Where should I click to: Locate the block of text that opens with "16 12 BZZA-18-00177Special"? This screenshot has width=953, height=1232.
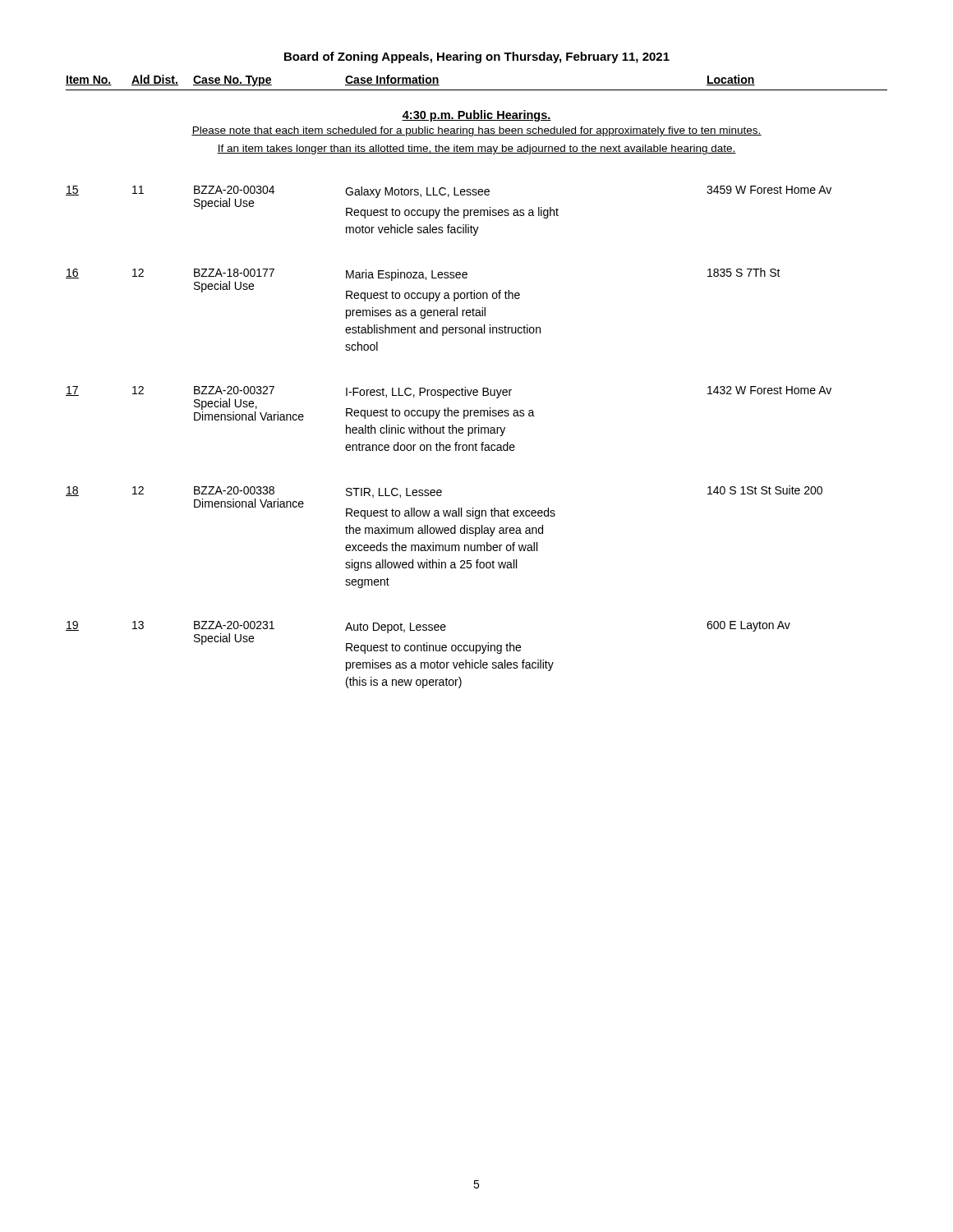pos(476,311)
